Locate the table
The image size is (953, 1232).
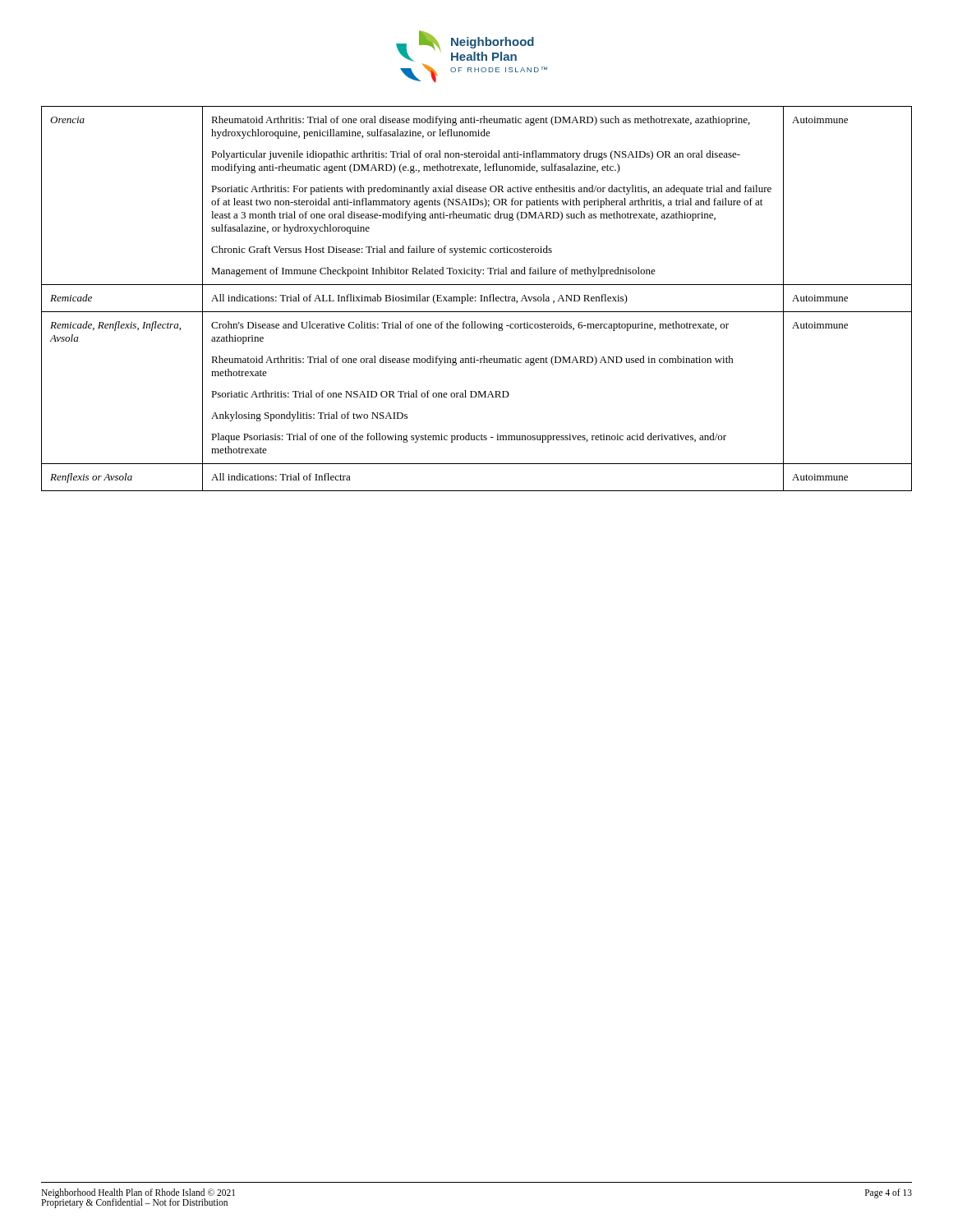476,299
